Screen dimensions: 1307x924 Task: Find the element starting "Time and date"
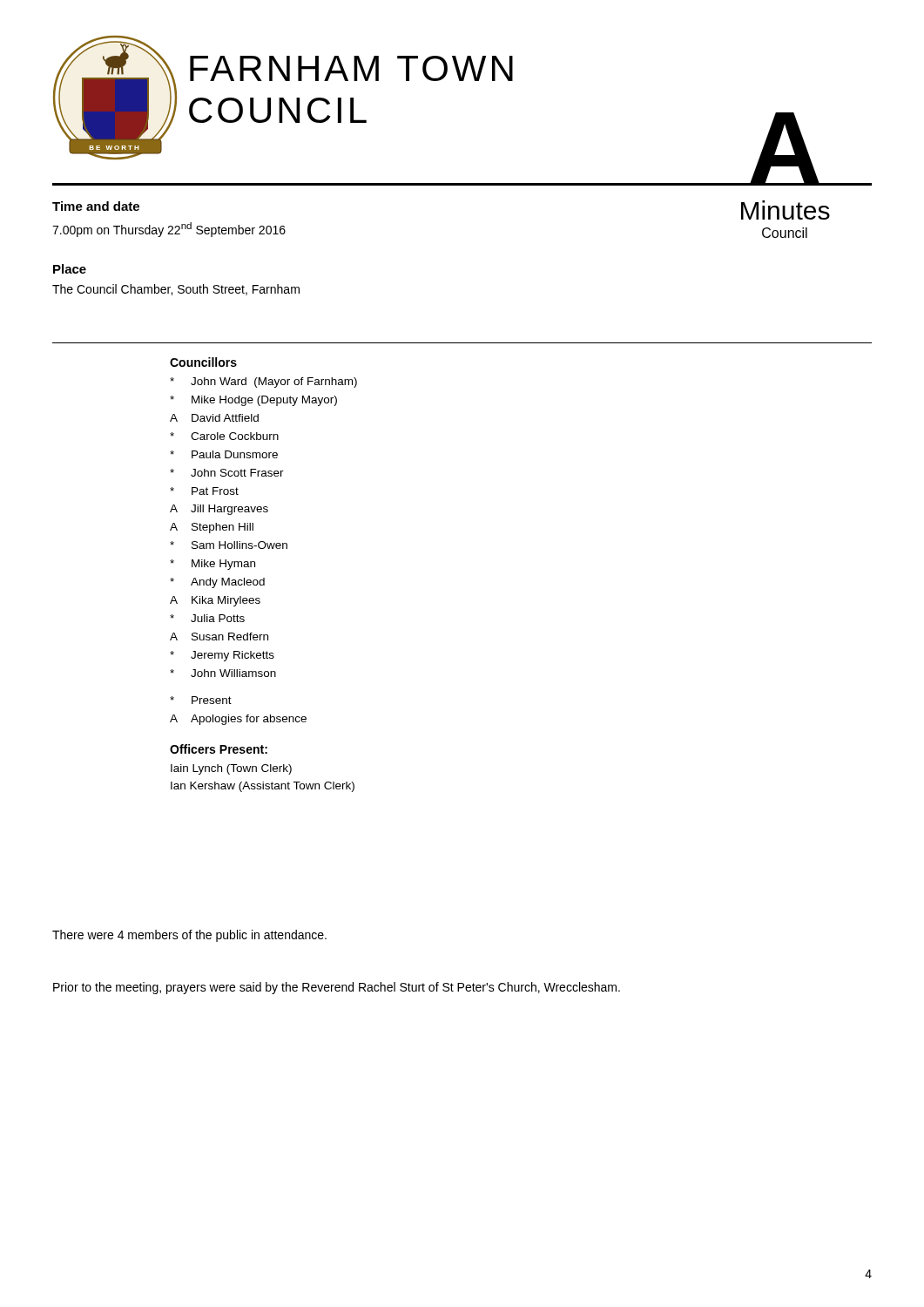(96, 206)
